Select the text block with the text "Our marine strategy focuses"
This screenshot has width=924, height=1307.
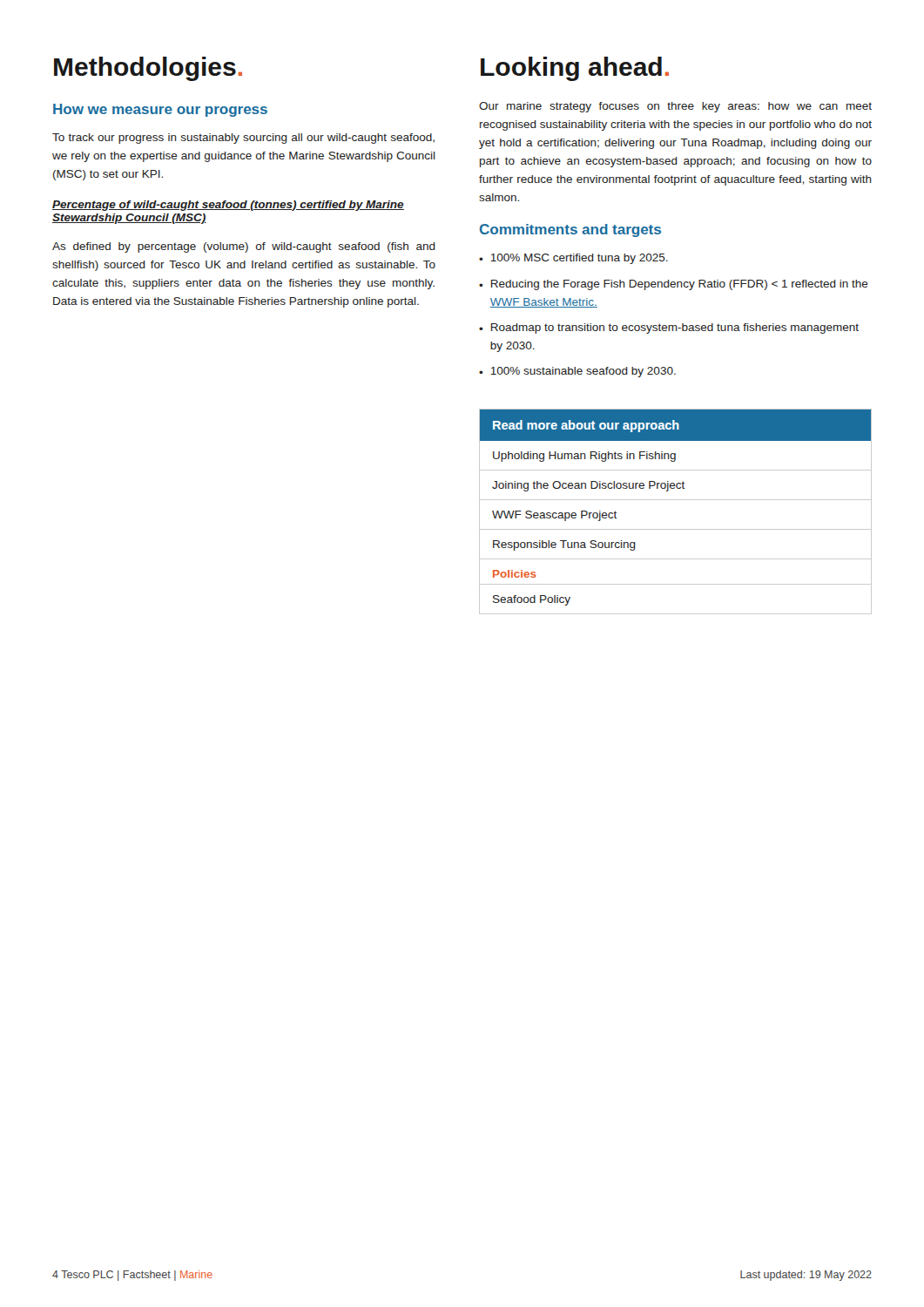[675, 152]
